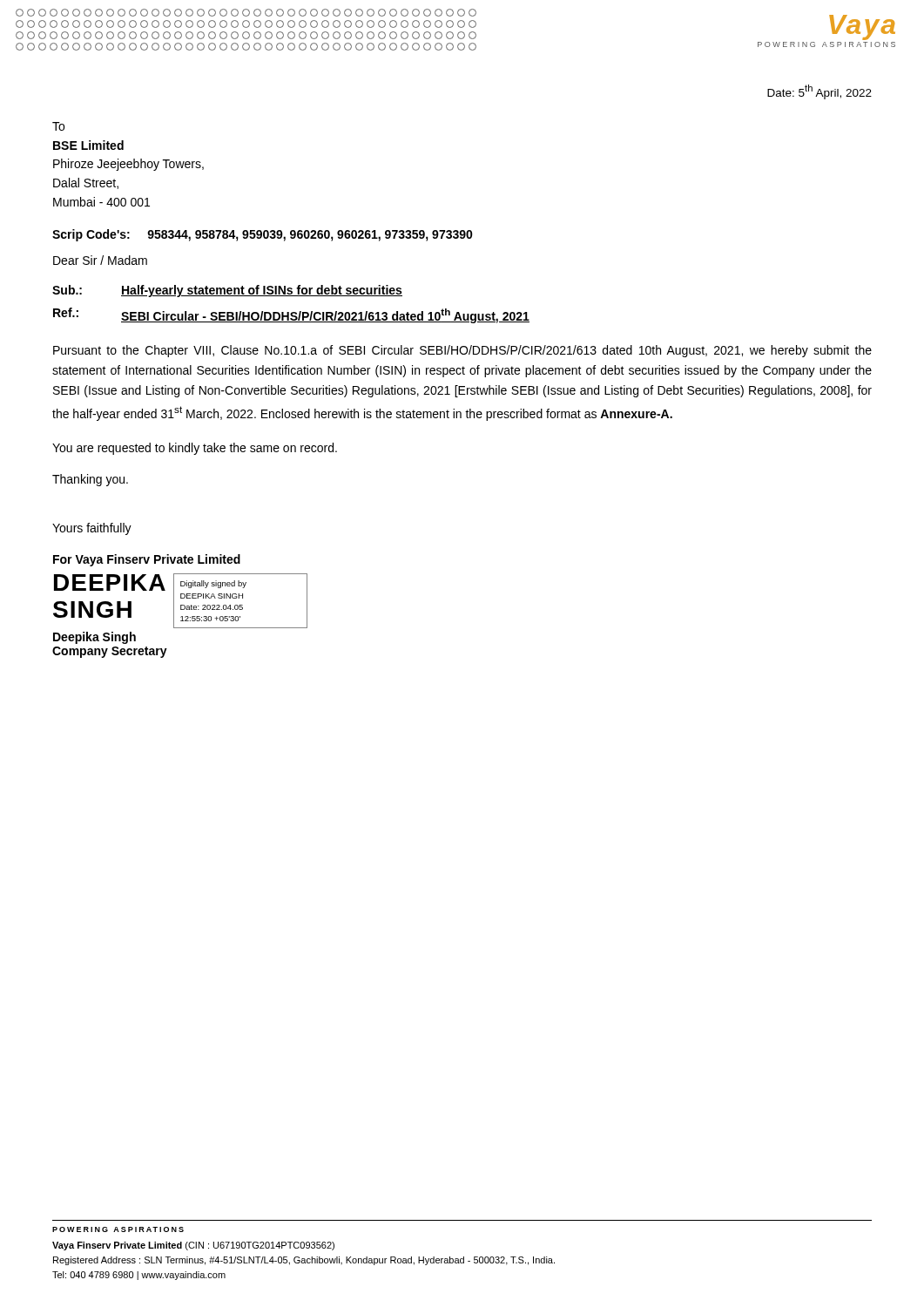
Task: Where does it say "Date: 5th April, 2022"?
Action: click(819, 91)
